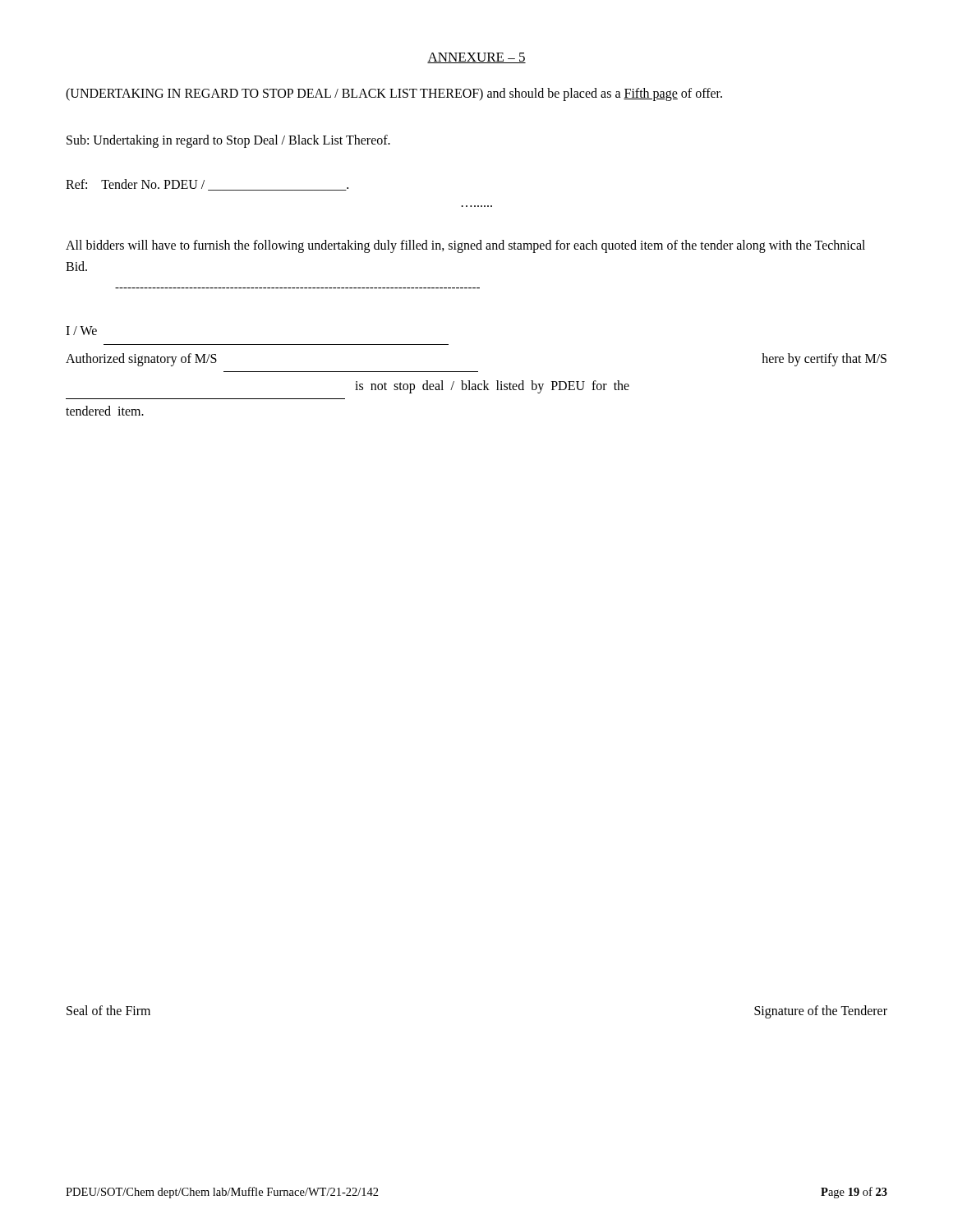Find the region starting "Signature of the Tenderer"
Viewport: 953px width, 1232px height.
click(x=820, y=1011)
